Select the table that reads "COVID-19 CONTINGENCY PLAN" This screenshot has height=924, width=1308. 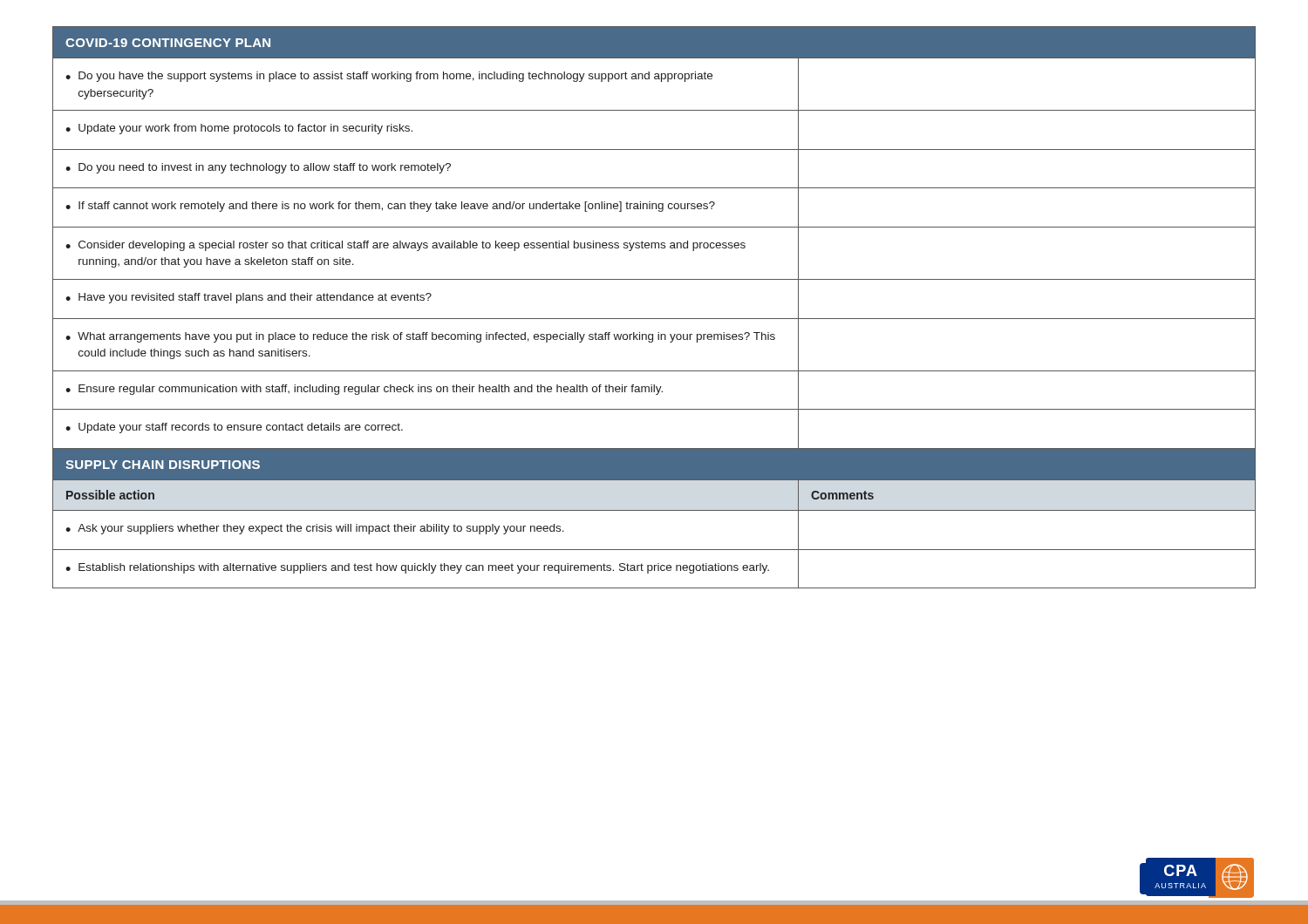tap(654, 307)
